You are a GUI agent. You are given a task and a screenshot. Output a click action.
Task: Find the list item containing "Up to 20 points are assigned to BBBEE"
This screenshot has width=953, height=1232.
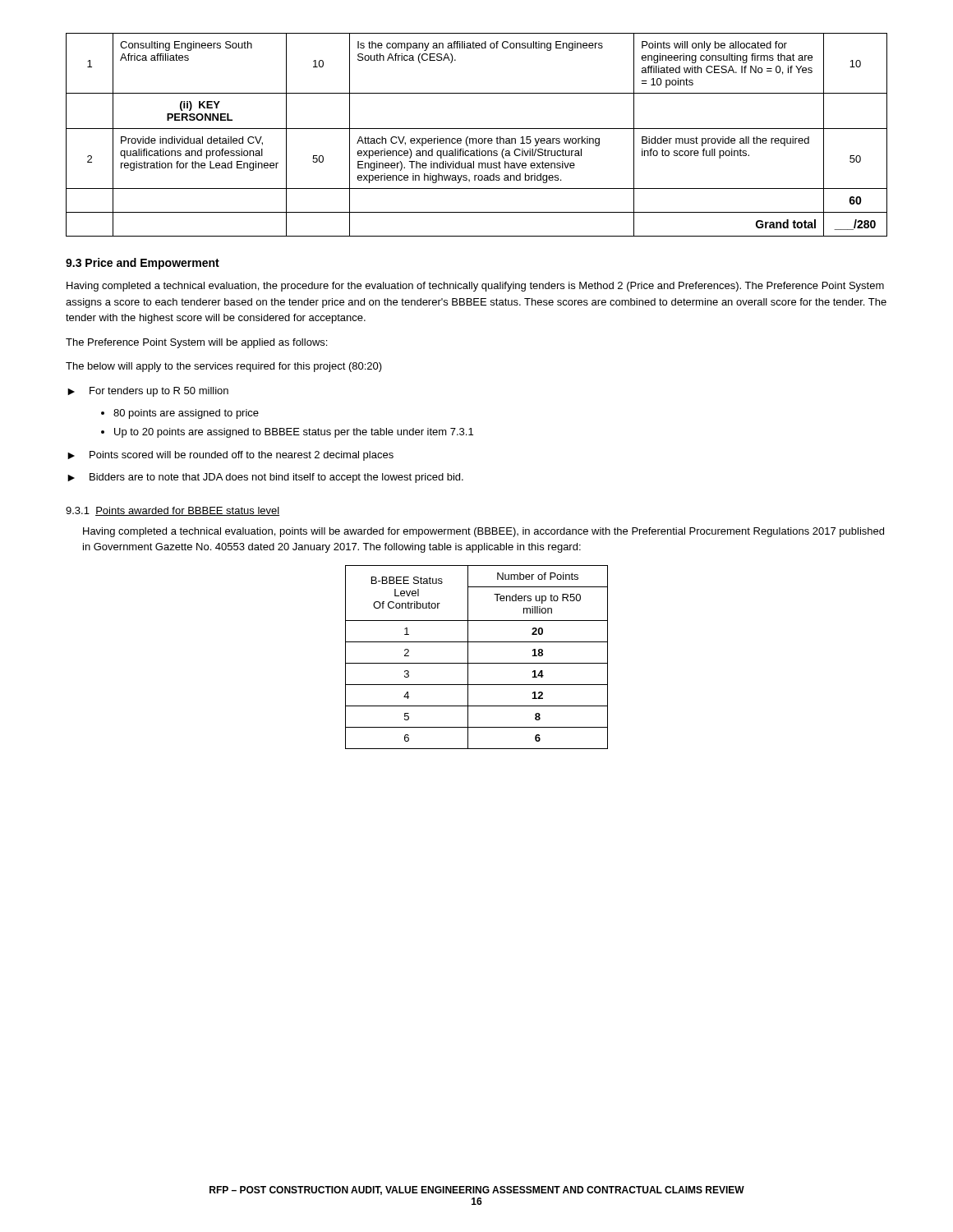pyautogui.click(x=294, y=432)
